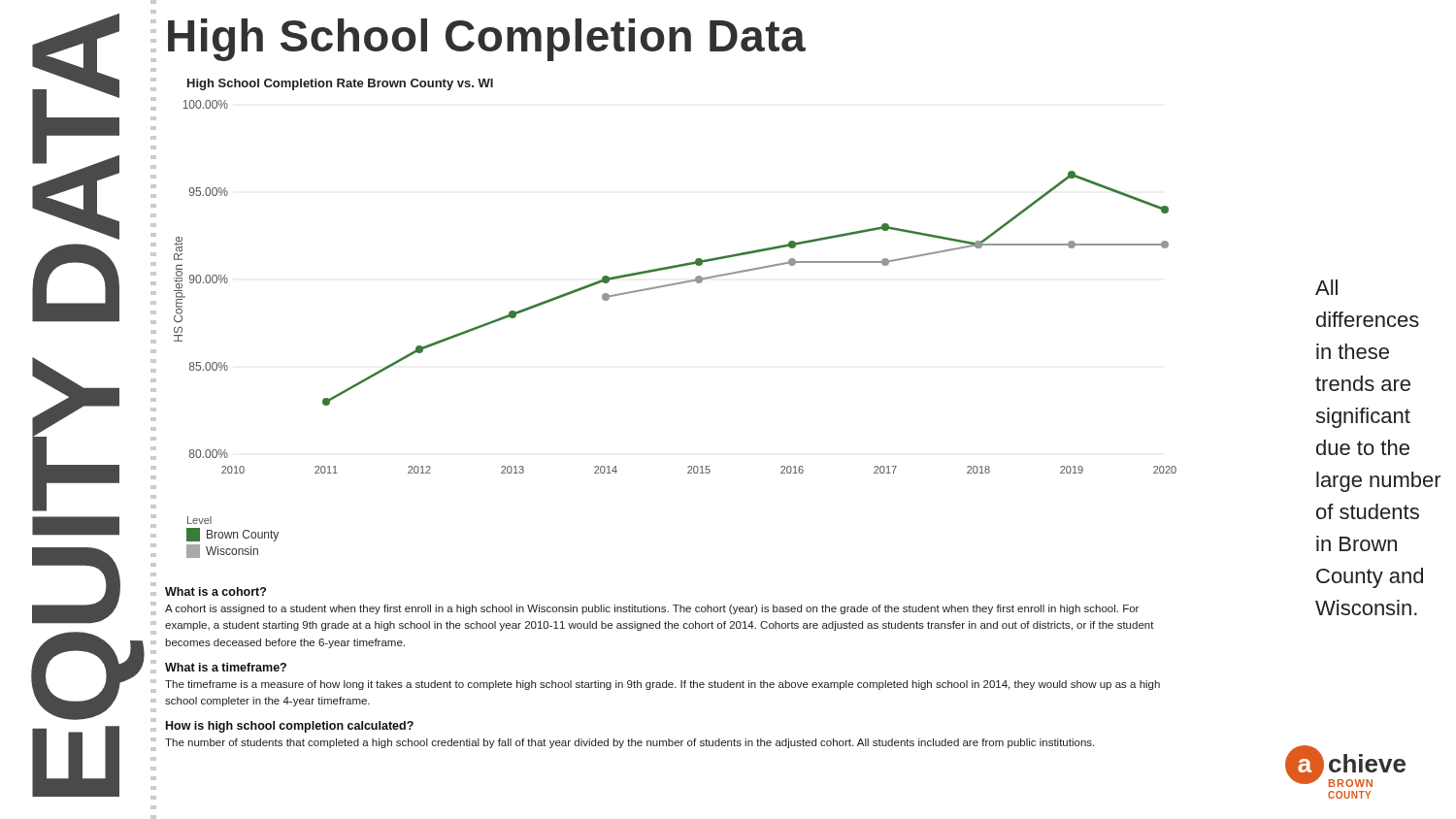
Task: Locate the region starting "High School Completion Data"
Action: [x=485, y=36]
